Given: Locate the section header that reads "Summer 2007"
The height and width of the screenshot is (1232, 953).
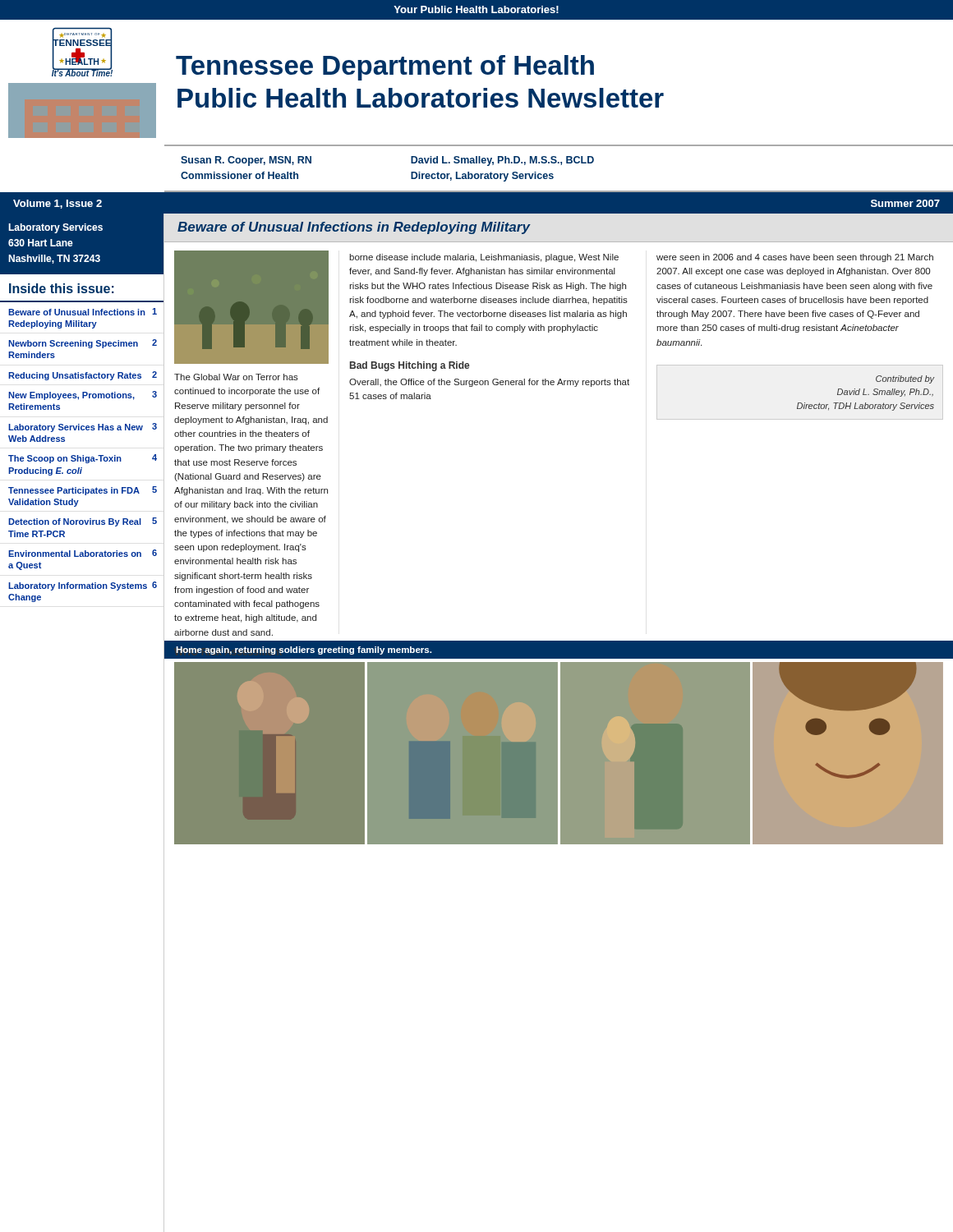Looking at the screenshot, I should [x=905, y=203].
